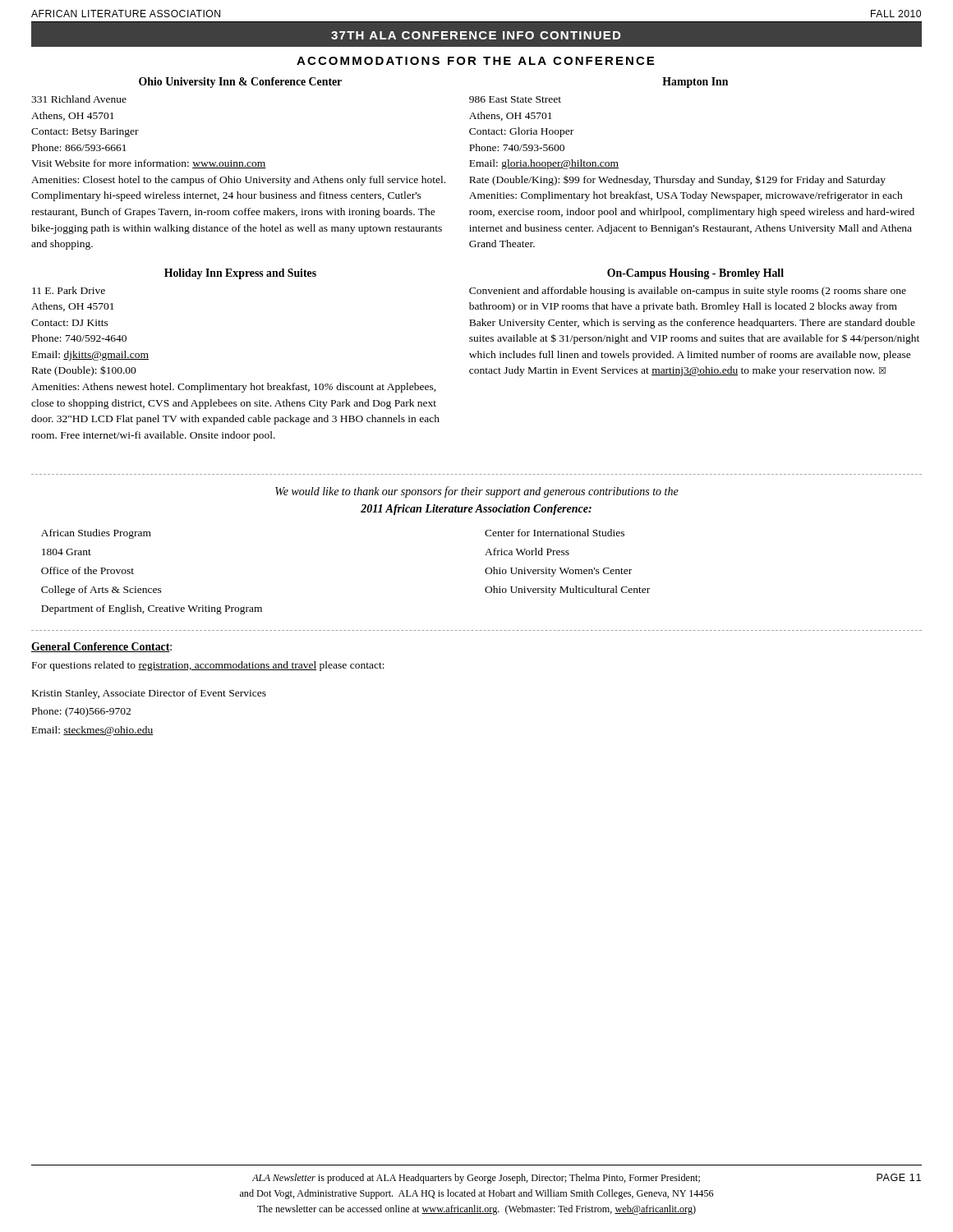Find "Department of English, Creative Writing Program" on this page
The image size is (953, 1232).
(152, 608)
